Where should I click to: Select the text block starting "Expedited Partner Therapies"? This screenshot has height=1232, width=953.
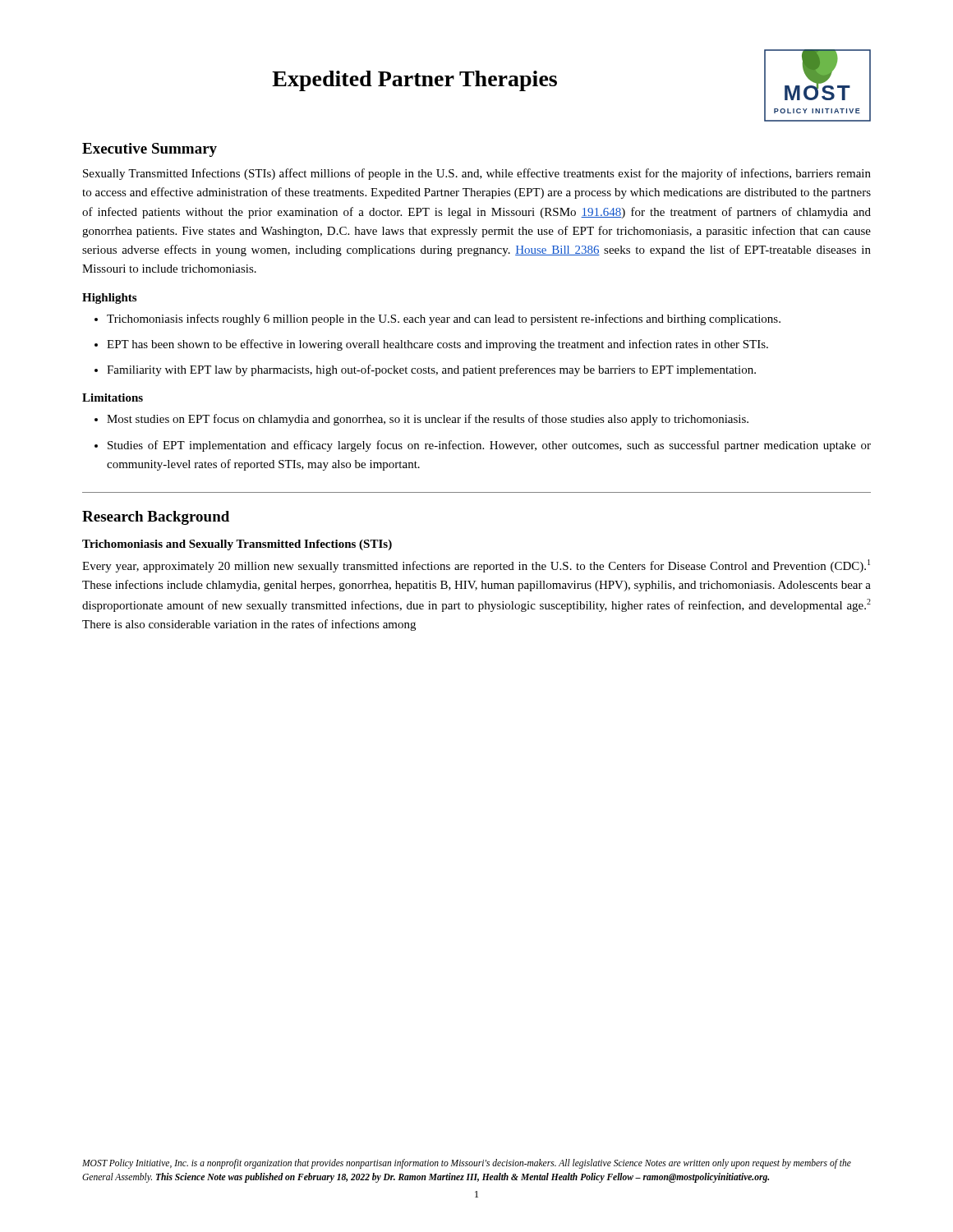tap(415, 79)
